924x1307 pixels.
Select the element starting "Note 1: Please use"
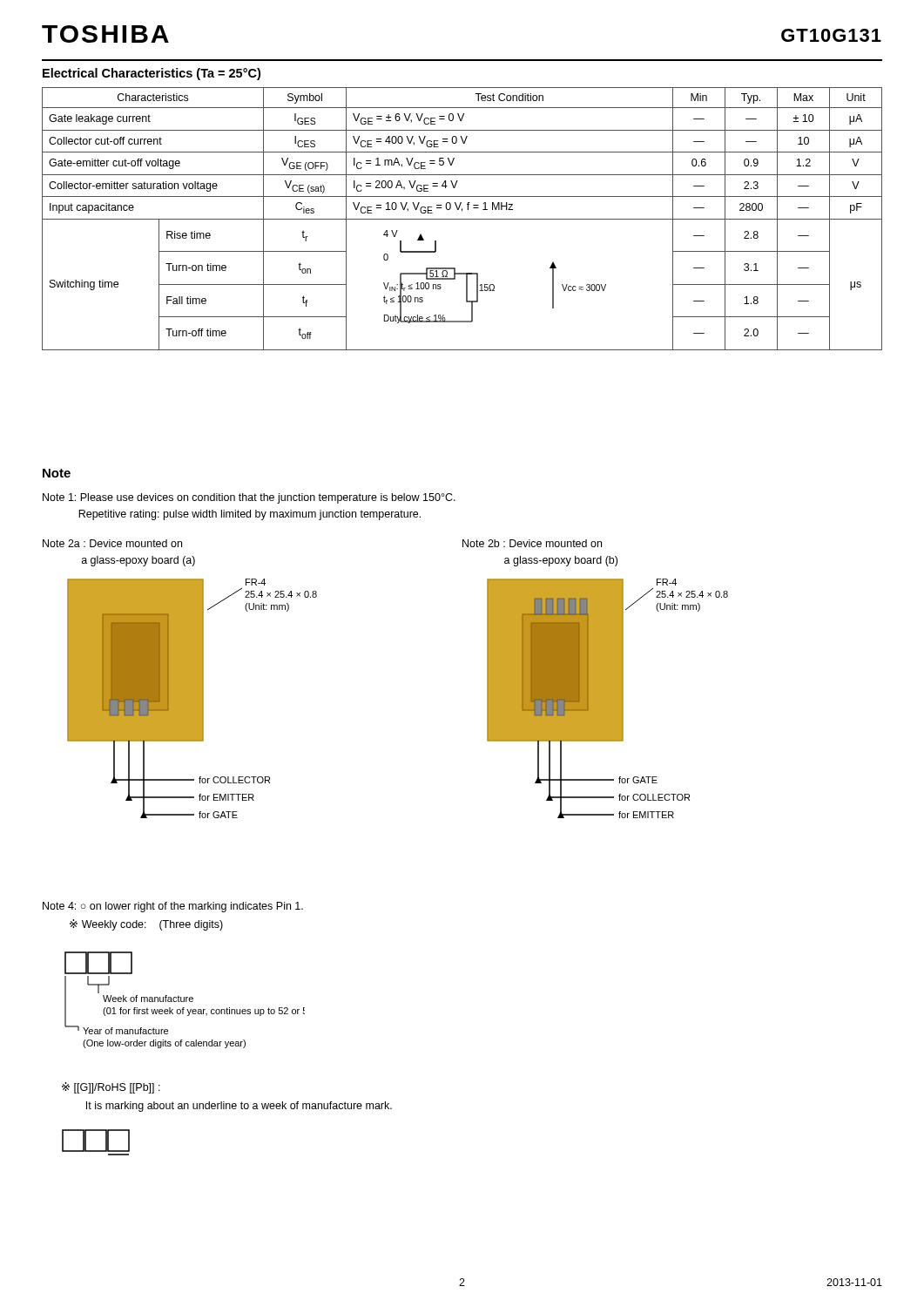coord(249,506)
